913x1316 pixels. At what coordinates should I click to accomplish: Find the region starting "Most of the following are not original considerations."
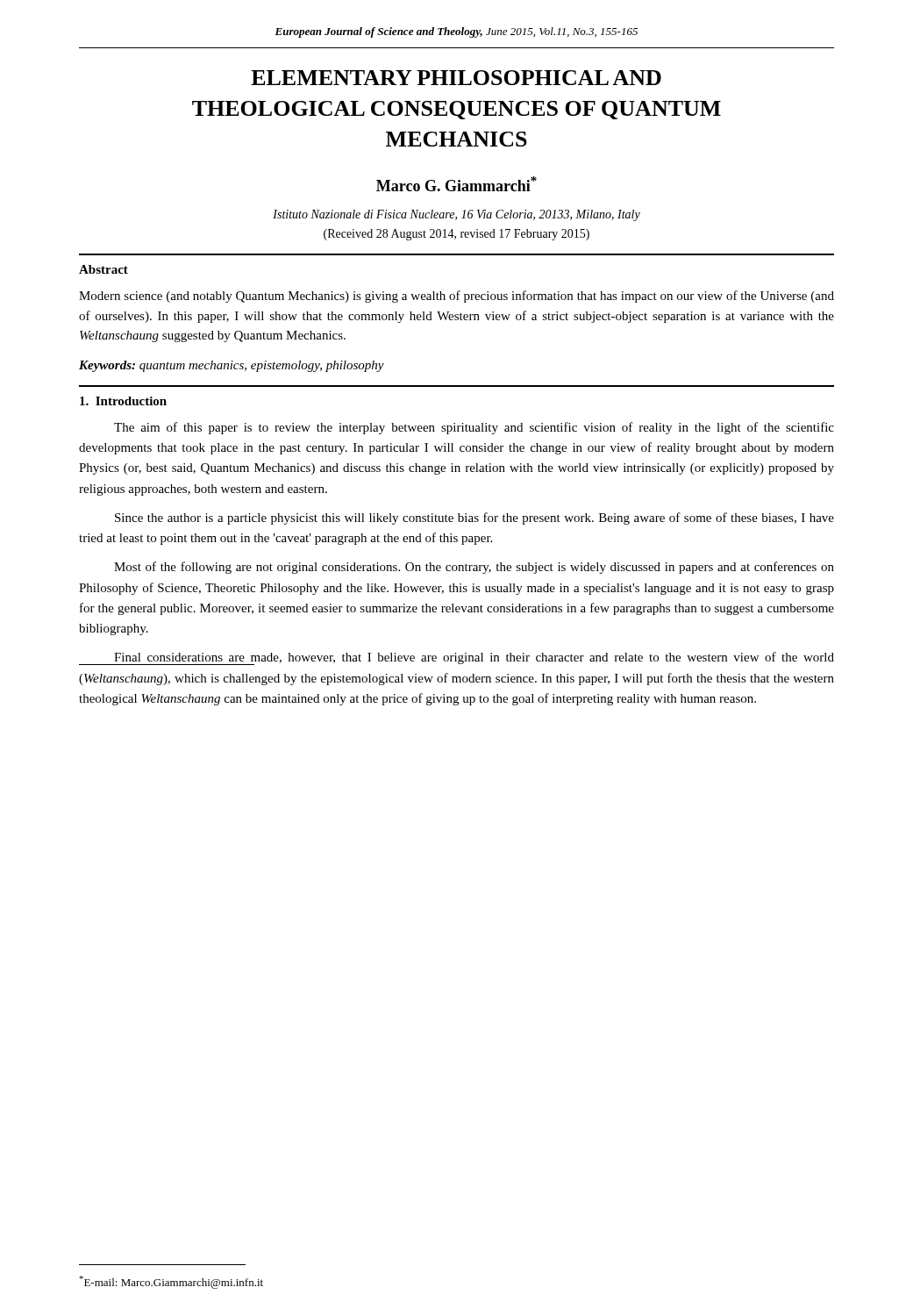pos(456,598)
